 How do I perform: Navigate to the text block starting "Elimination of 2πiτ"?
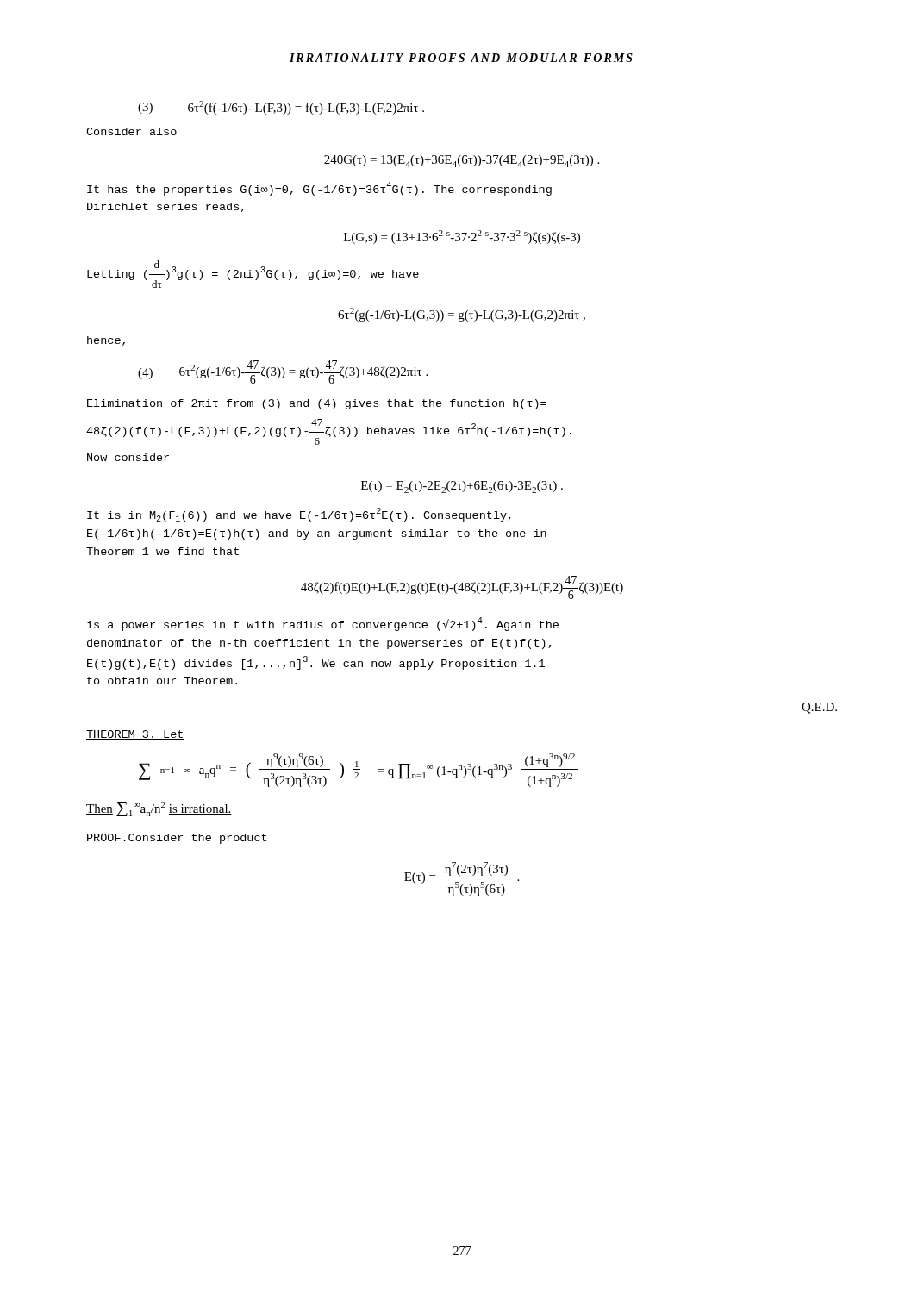330,431
